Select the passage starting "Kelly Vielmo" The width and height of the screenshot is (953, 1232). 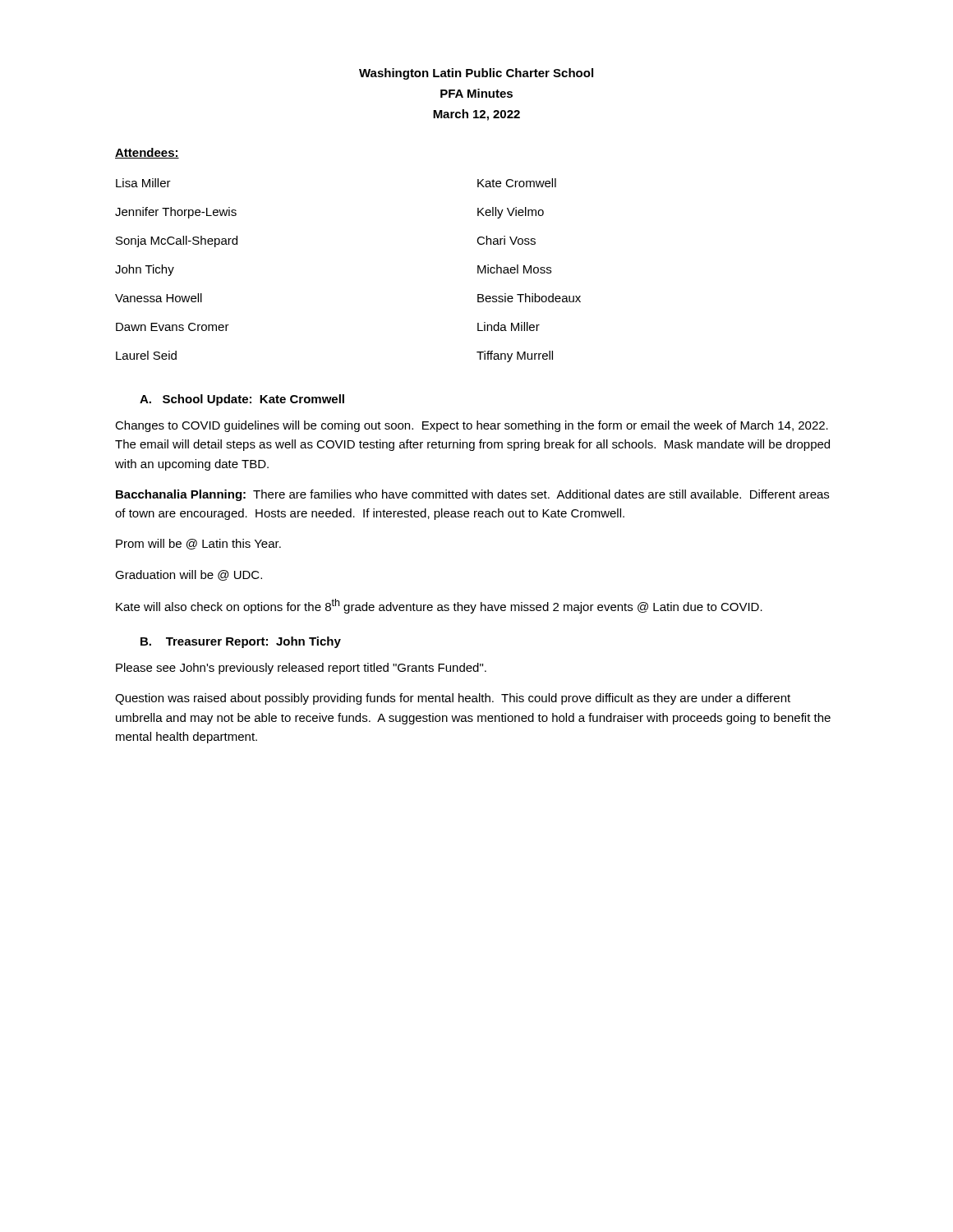(x=510, y=211)
